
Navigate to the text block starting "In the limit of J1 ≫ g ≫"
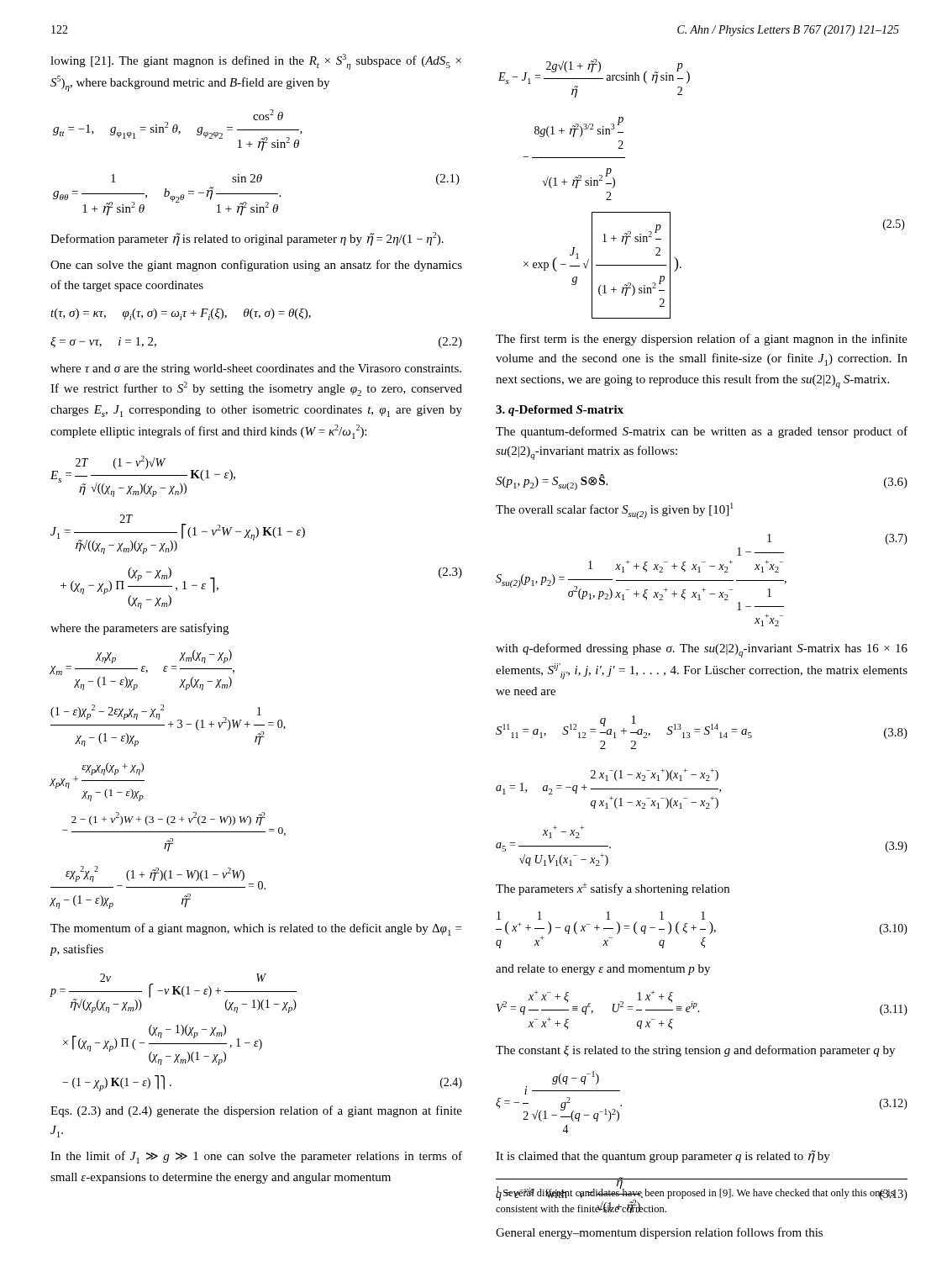pos(256,1167)
